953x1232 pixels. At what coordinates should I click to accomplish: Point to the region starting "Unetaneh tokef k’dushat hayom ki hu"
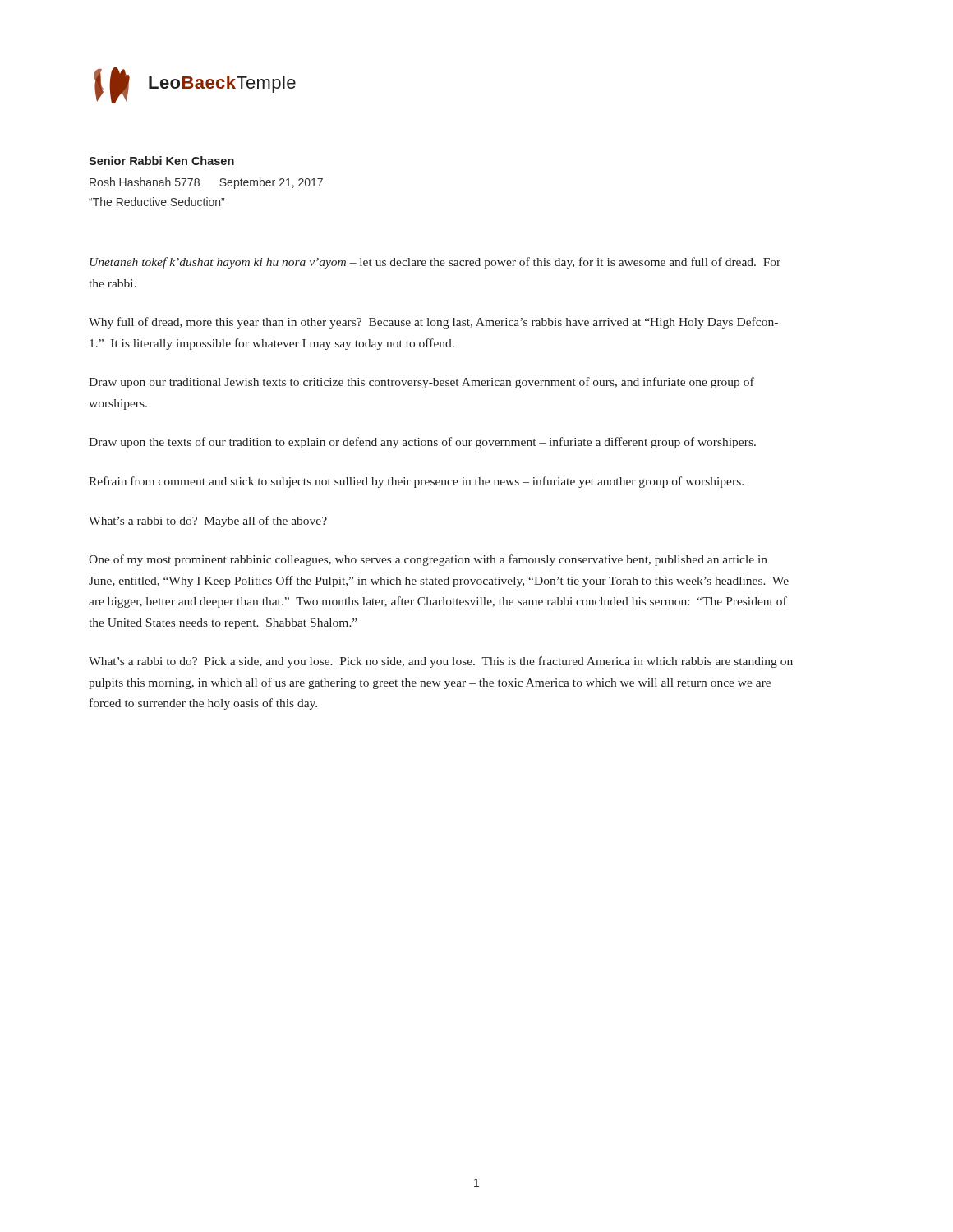coord(435,272)
